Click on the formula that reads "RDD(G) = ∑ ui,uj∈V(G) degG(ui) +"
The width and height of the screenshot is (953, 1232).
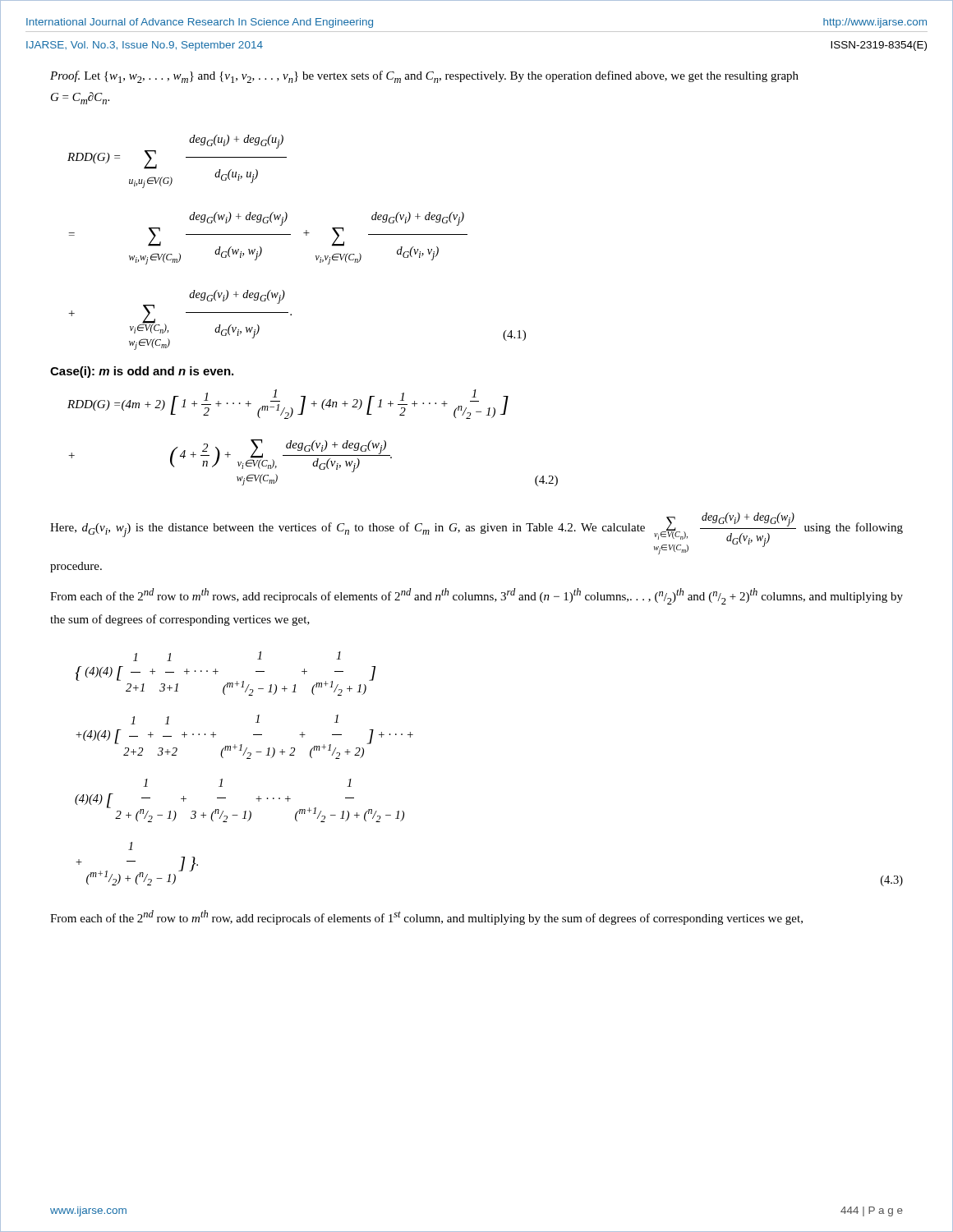click(x=297, y=236)
